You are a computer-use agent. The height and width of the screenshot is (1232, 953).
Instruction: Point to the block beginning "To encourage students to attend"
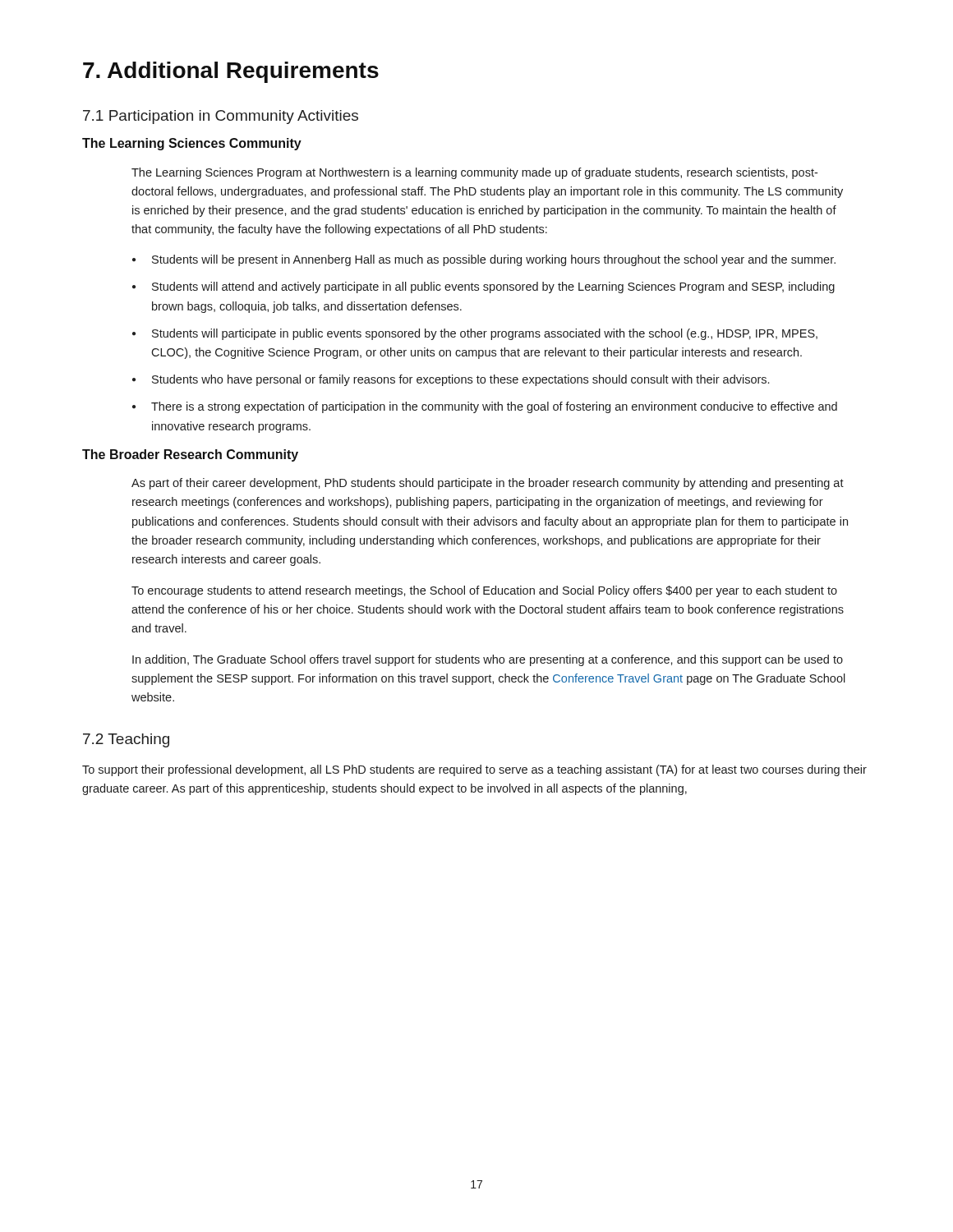click(x=493, y=610)
